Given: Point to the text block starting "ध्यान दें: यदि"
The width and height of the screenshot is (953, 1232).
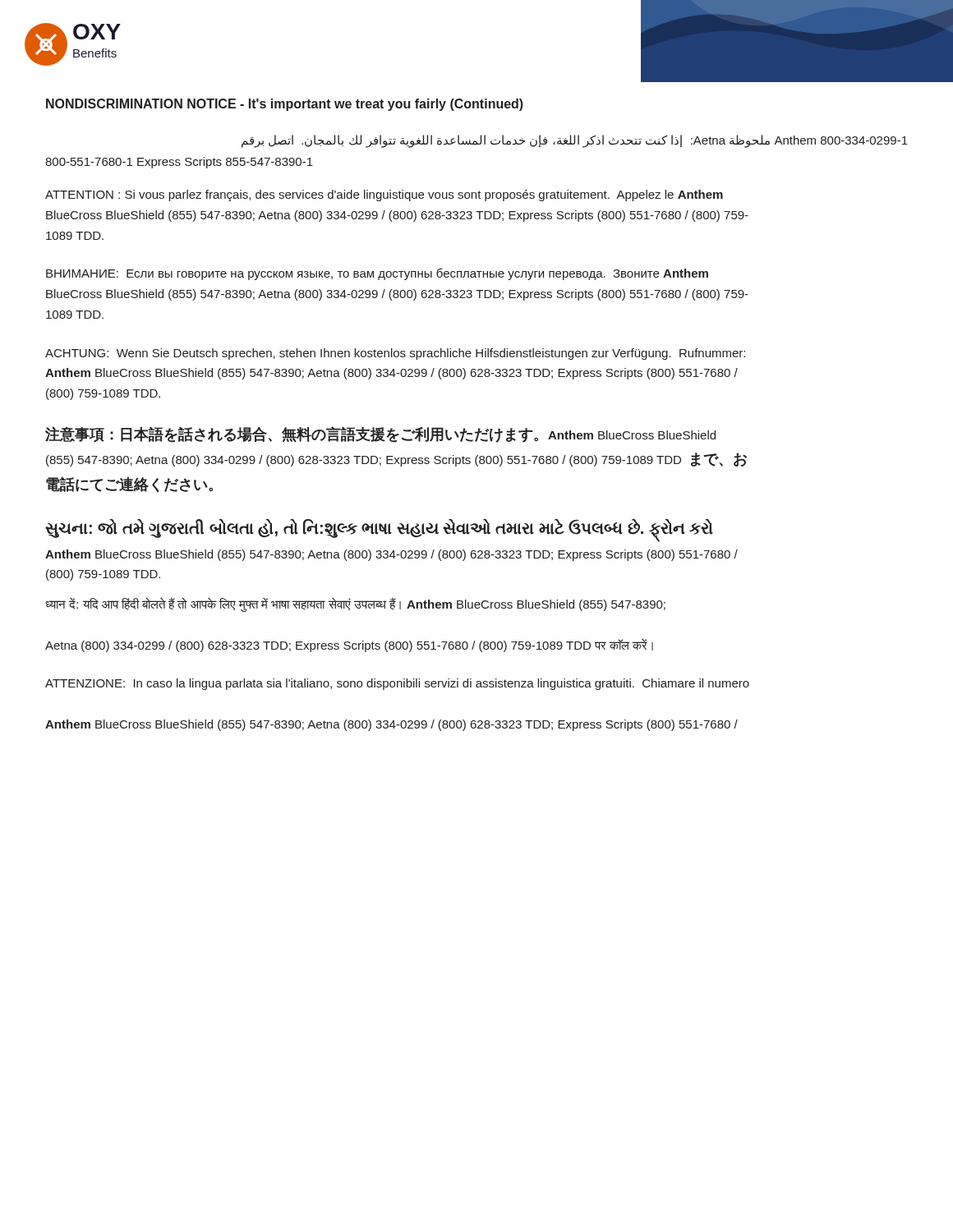Looking at the screenshot, I should (x=355, y=605).
